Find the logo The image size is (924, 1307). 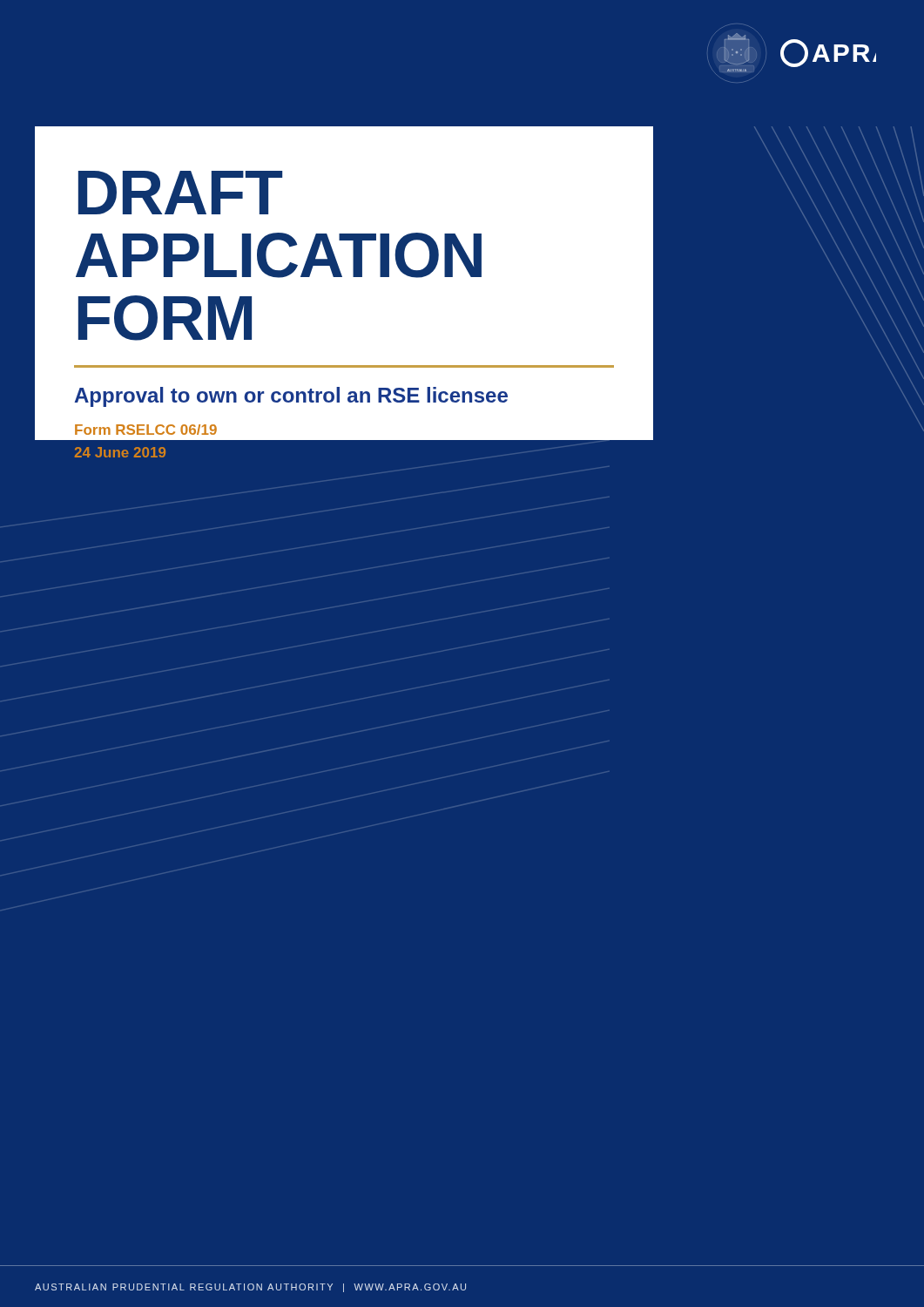[791, 53]
